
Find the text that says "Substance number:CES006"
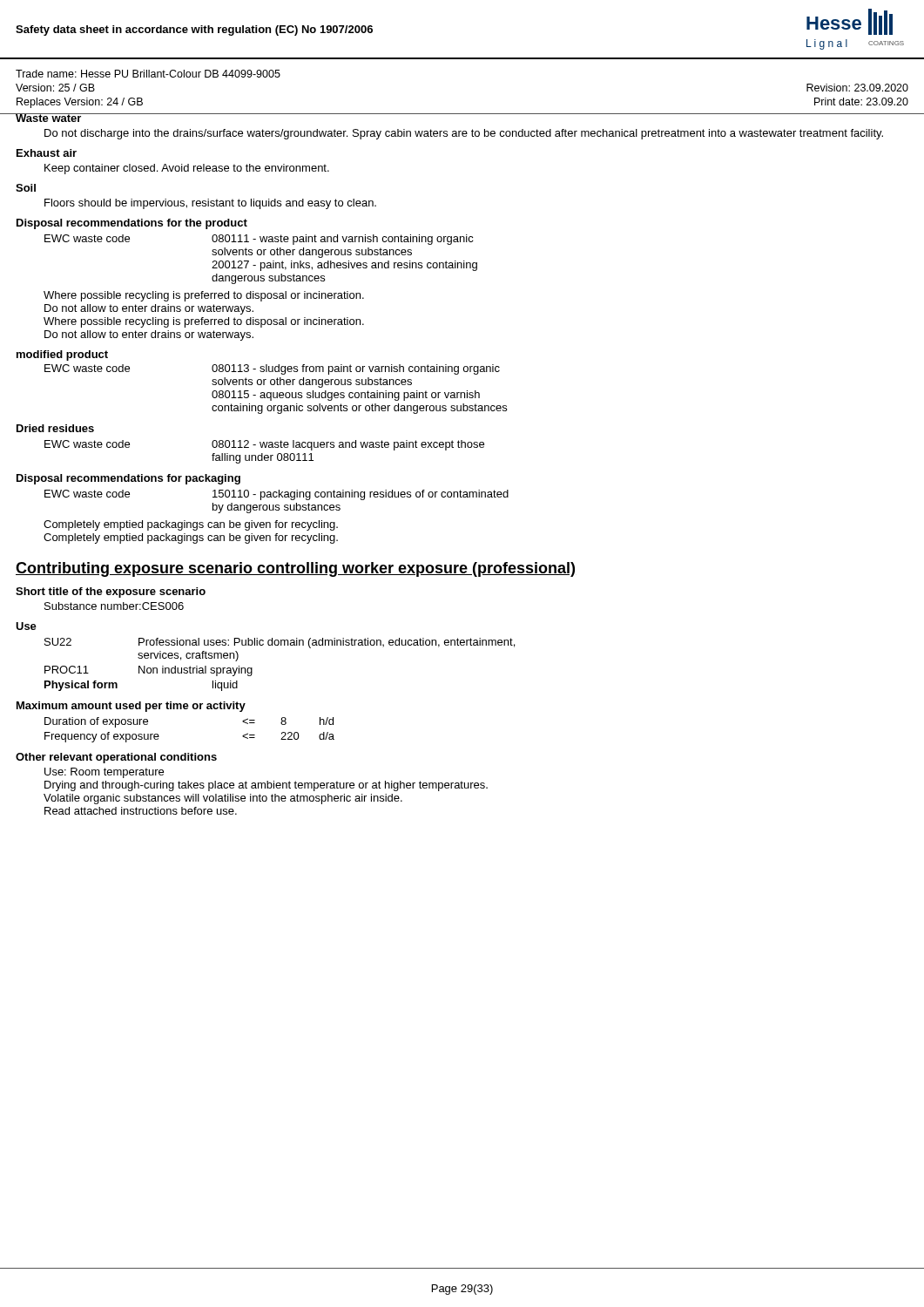(114, 606)
